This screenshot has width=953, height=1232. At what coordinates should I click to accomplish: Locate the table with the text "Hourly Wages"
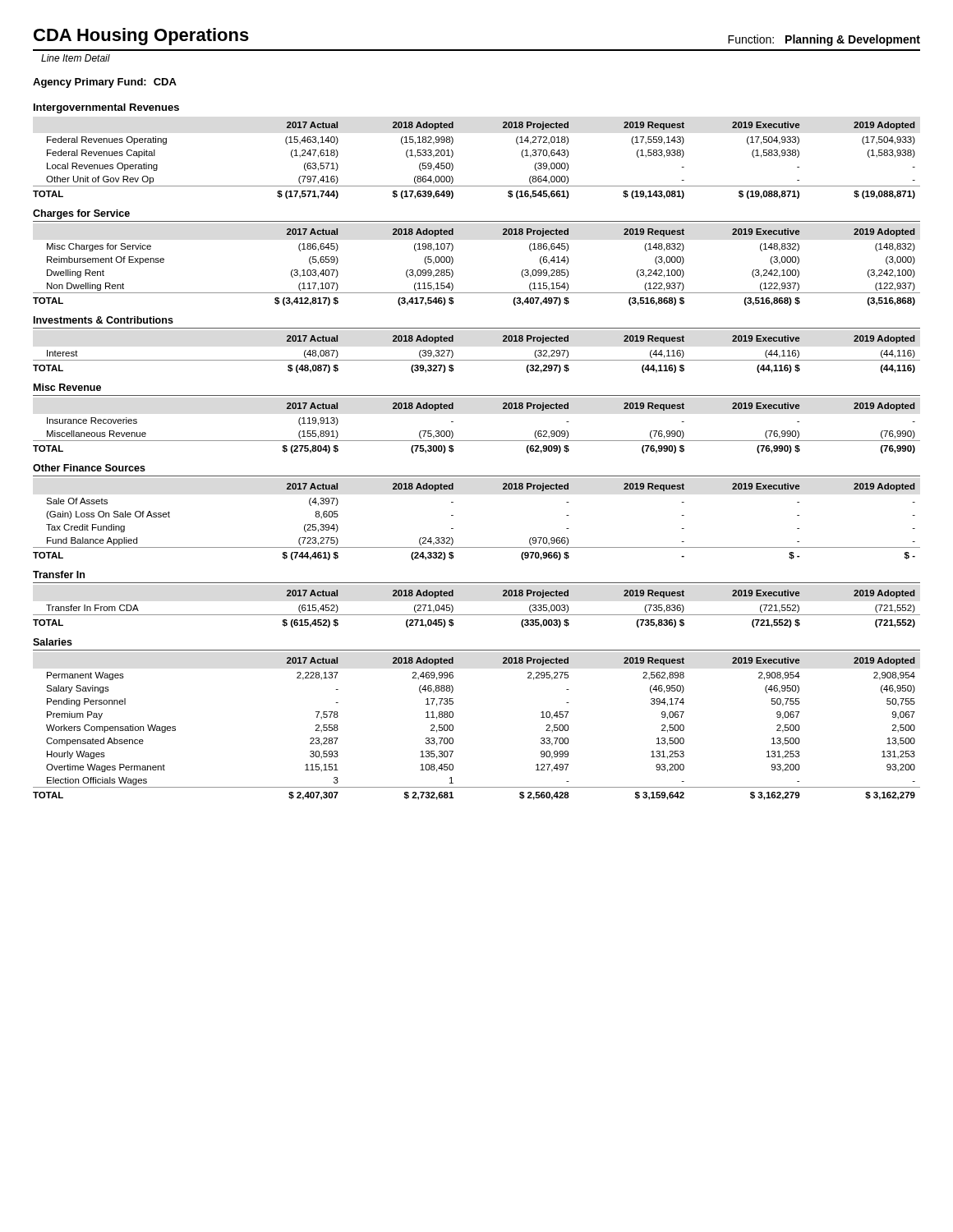(476, 727)
